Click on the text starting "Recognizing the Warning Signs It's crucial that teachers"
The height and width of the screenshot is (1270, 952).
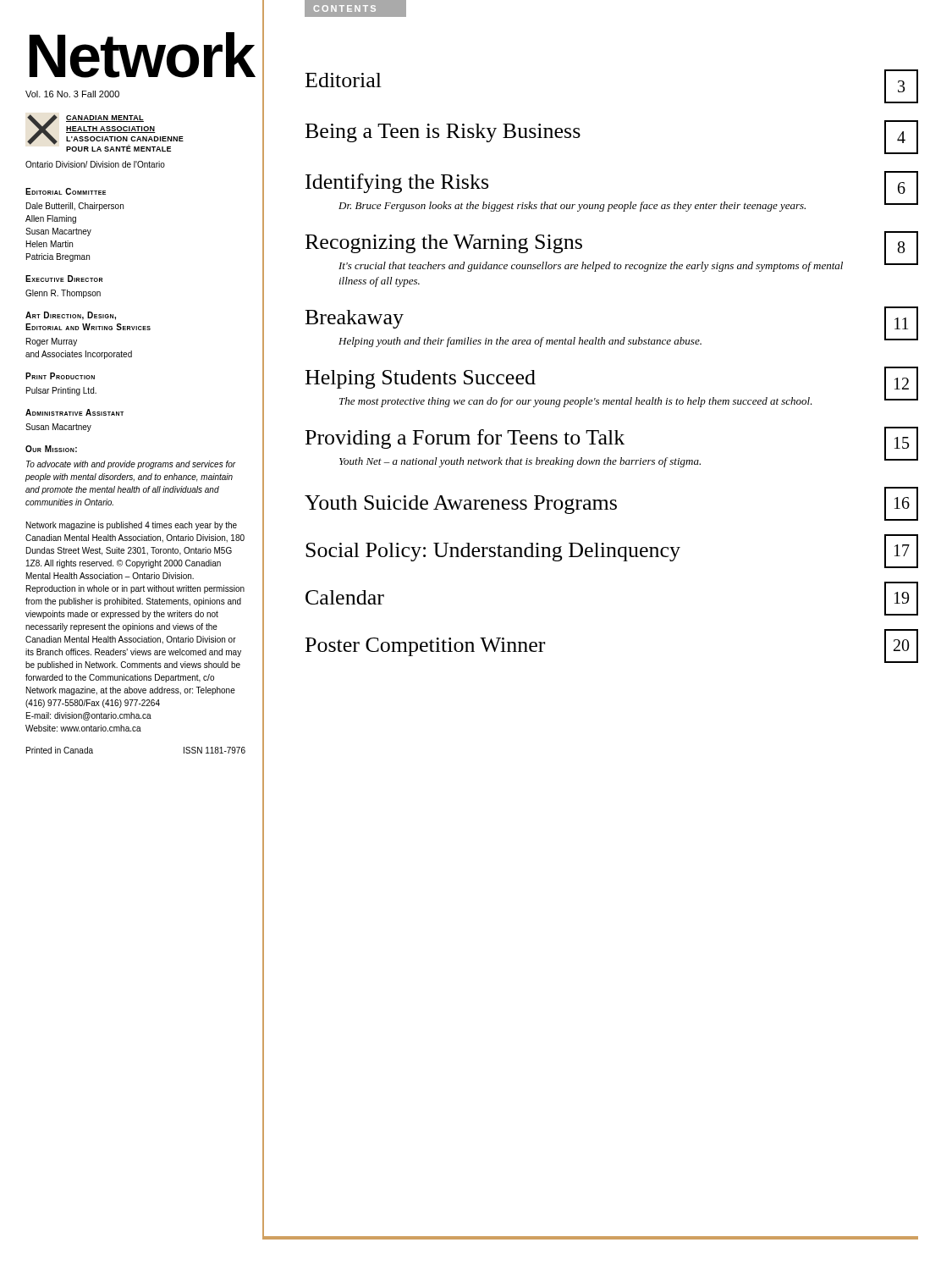(611, 260)
